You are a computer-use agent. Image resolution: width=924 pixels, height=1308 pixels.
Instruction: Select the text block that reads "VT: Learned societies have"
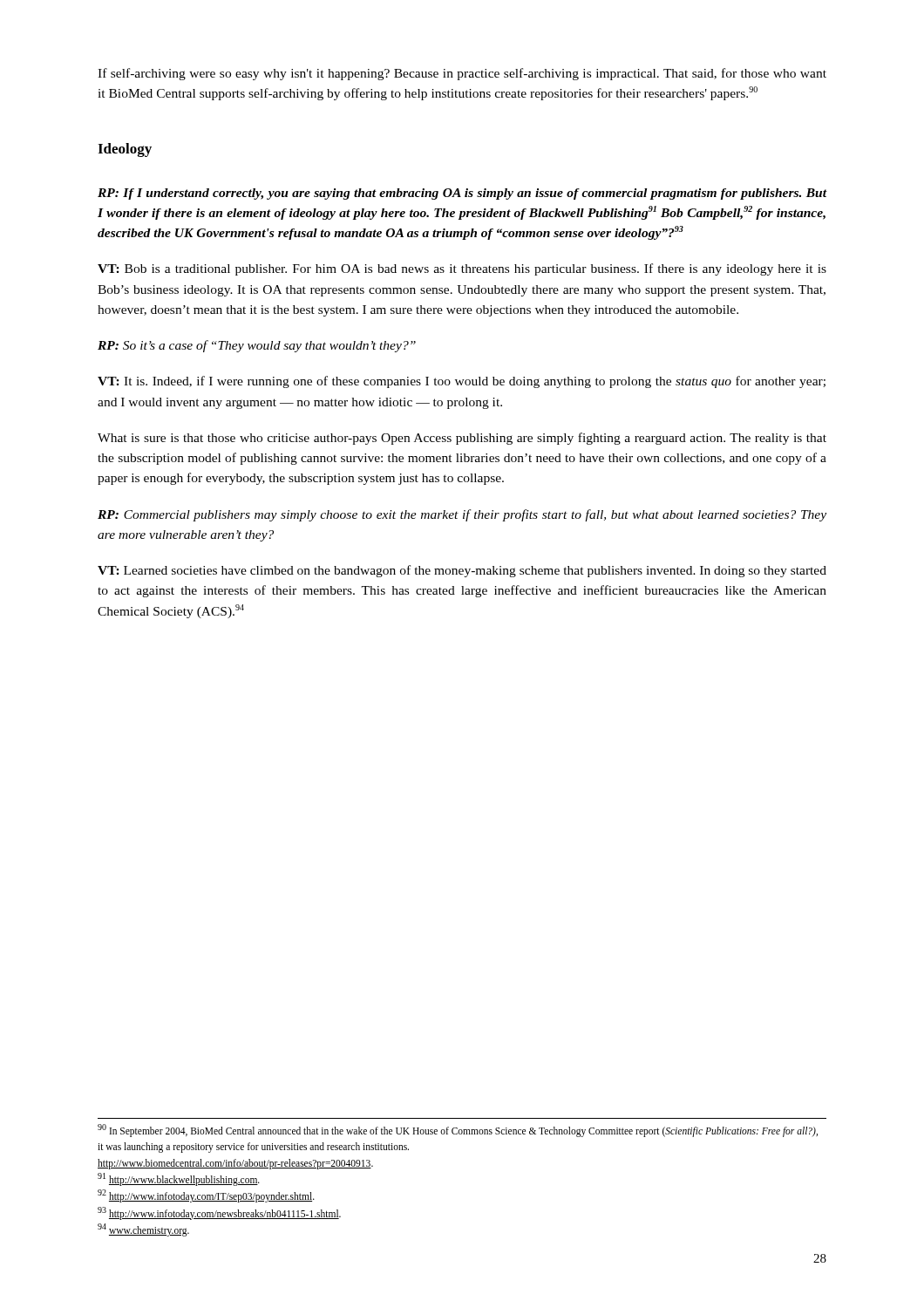[462, 590]
